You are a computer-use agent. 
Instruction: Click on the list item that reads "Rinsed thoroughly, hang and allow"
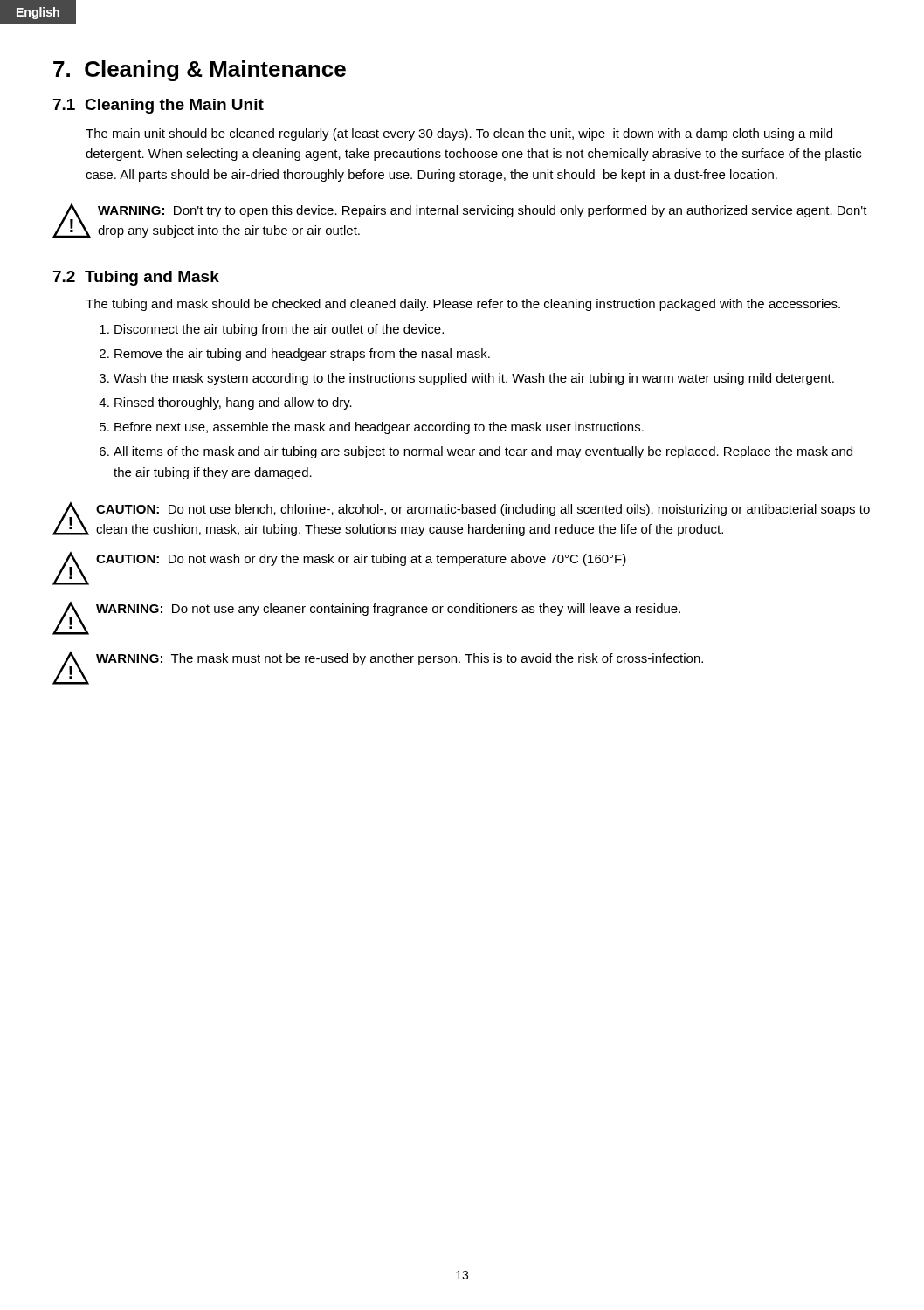coord(233,402)
